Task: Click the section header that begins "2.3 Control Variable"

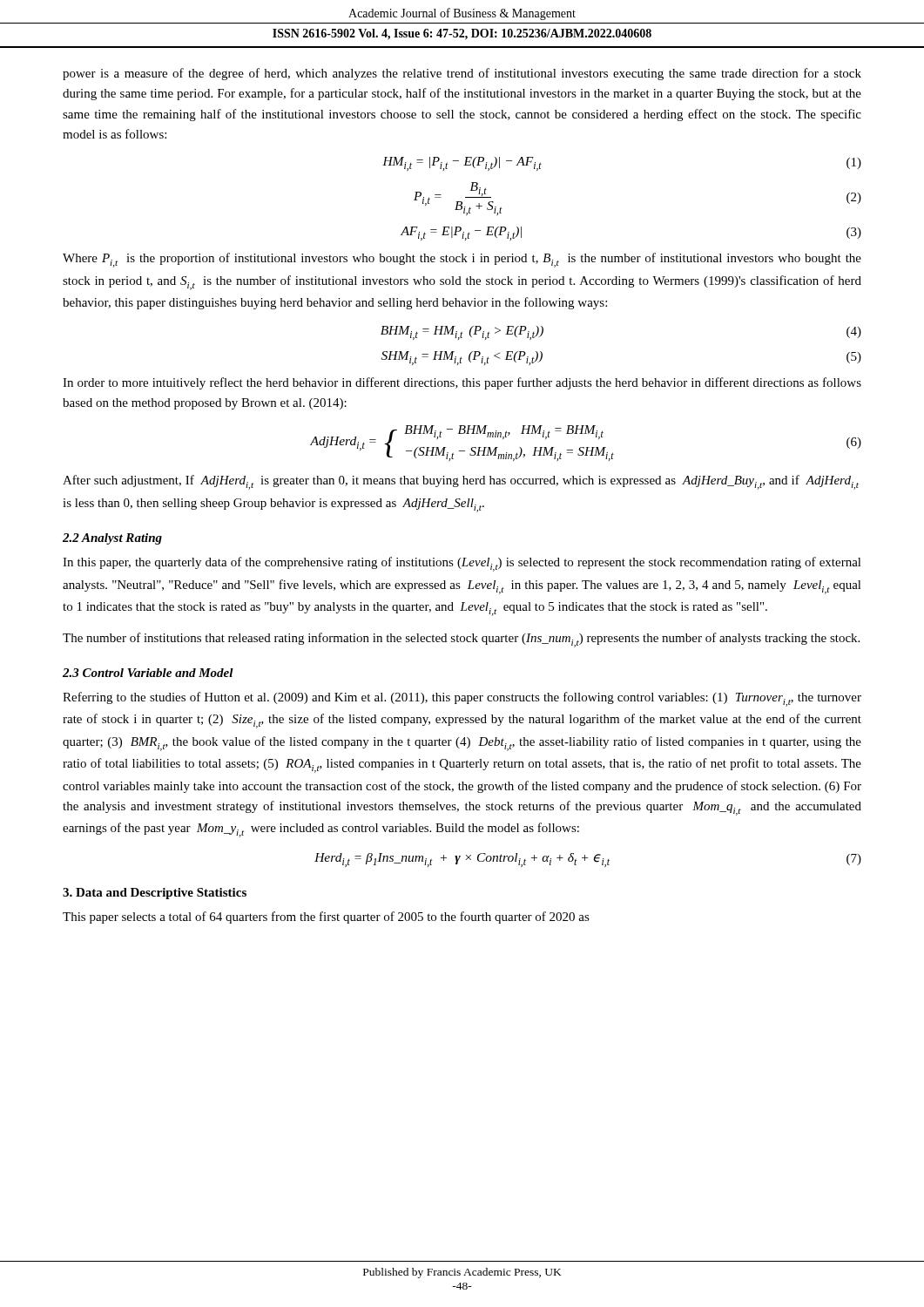Action: [x=148, y=673]
